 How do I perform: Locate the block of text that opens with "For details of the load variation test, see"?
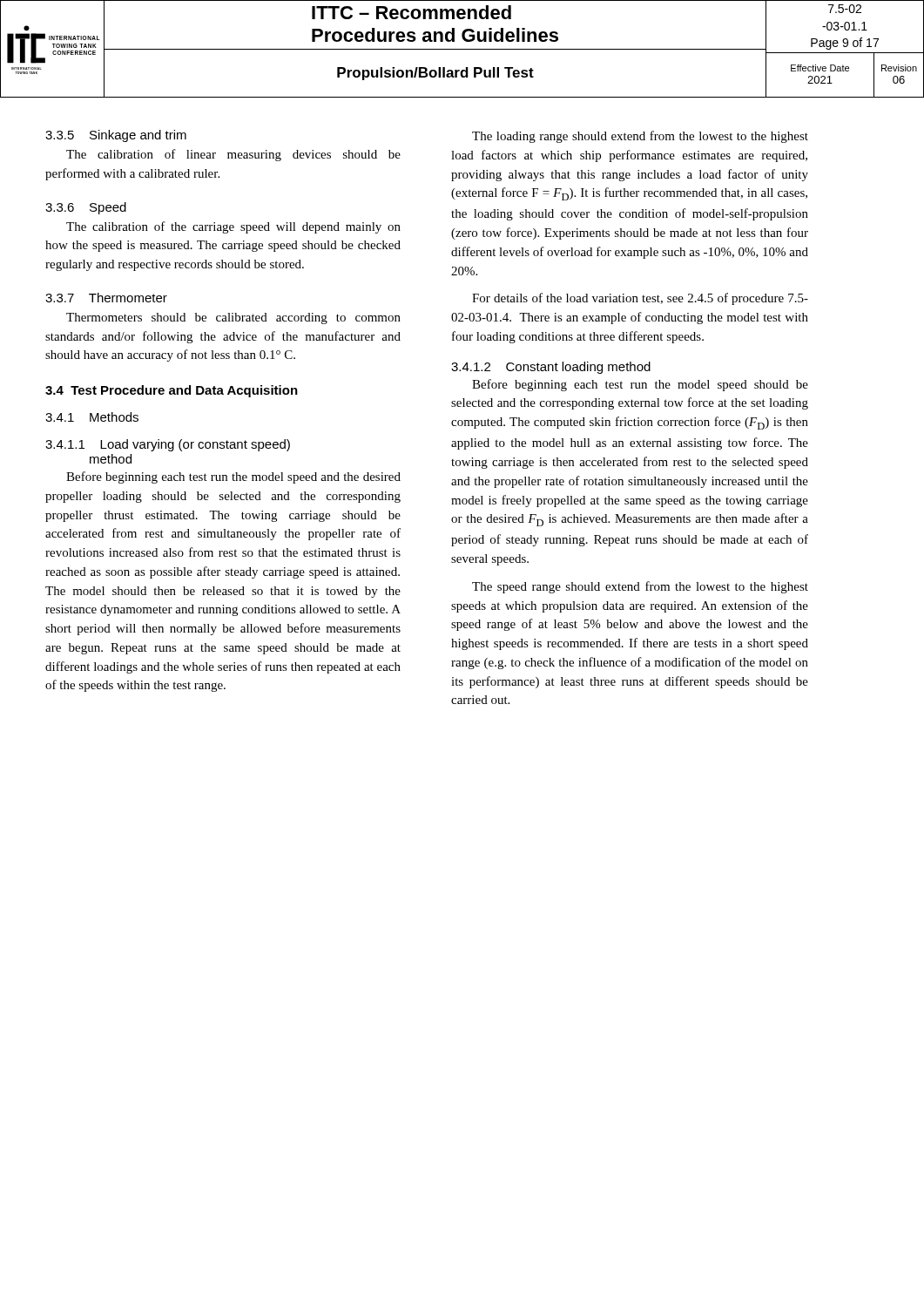click(x=630, y=317)
